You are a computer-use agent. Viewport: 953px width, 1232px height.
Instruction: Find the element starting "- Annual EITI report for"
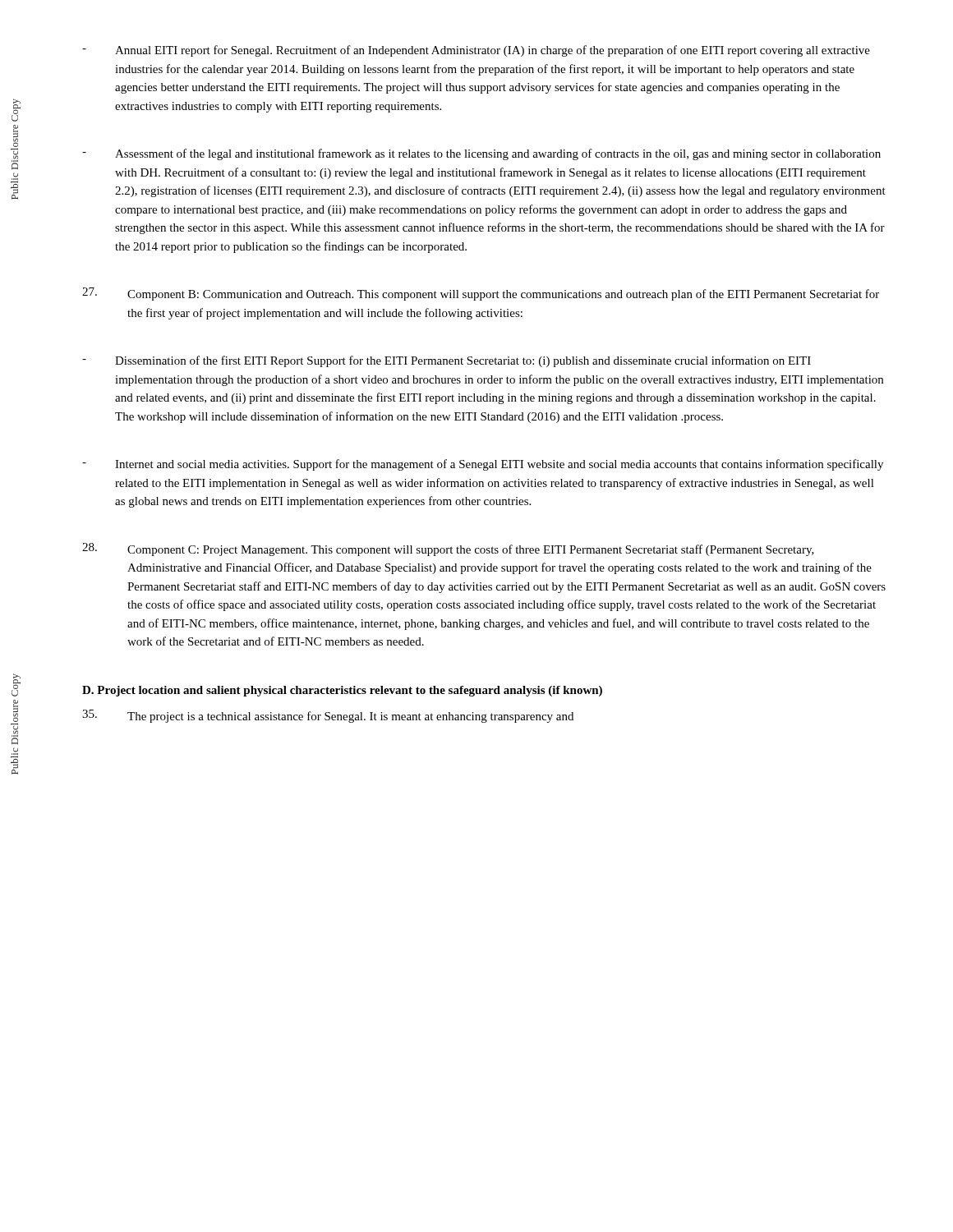click(x=485, y=85)
